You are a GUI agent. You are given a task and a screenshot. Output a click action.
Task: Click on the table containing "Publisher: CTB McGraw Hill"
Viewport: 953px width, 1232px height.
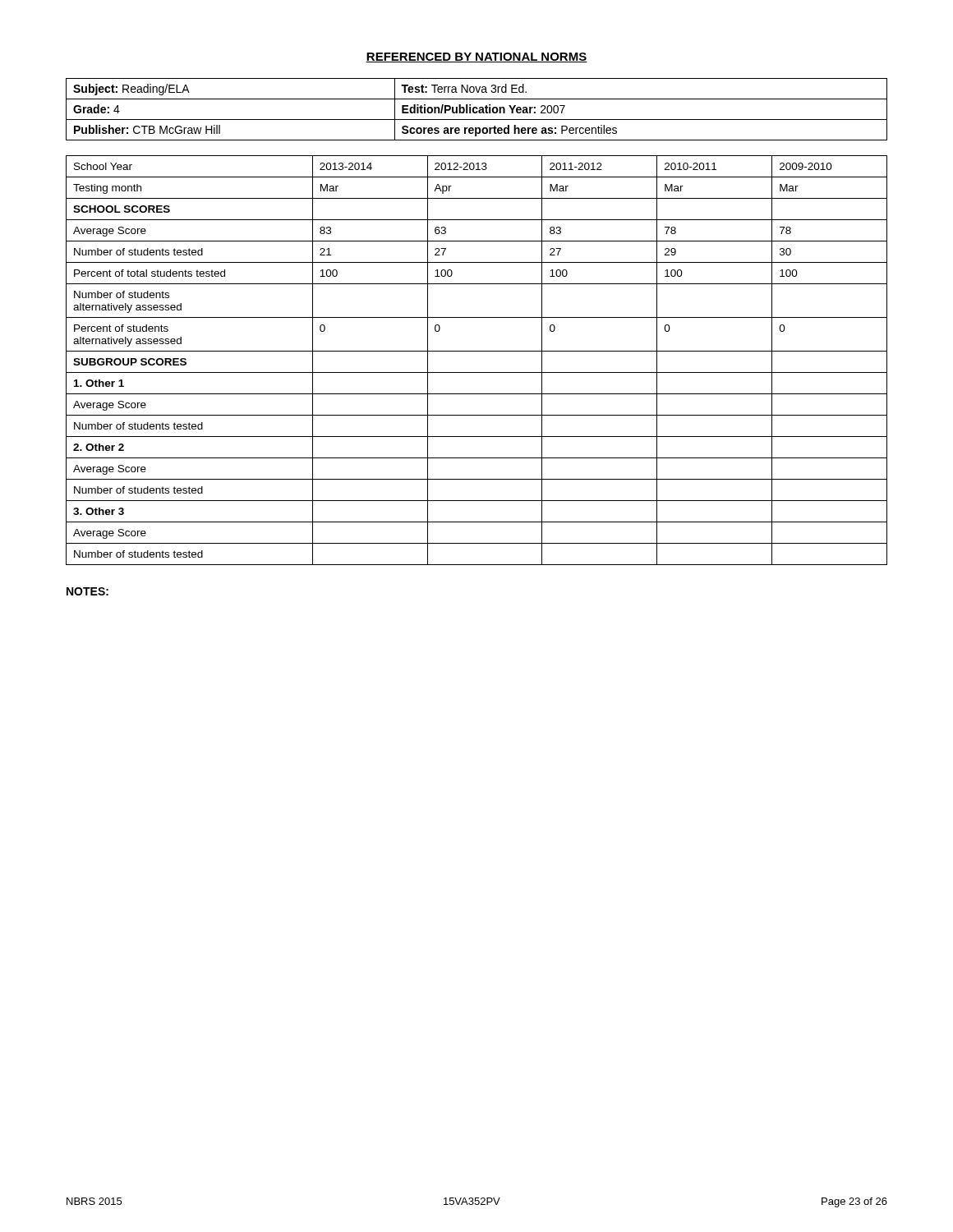[x=476, y=109]
